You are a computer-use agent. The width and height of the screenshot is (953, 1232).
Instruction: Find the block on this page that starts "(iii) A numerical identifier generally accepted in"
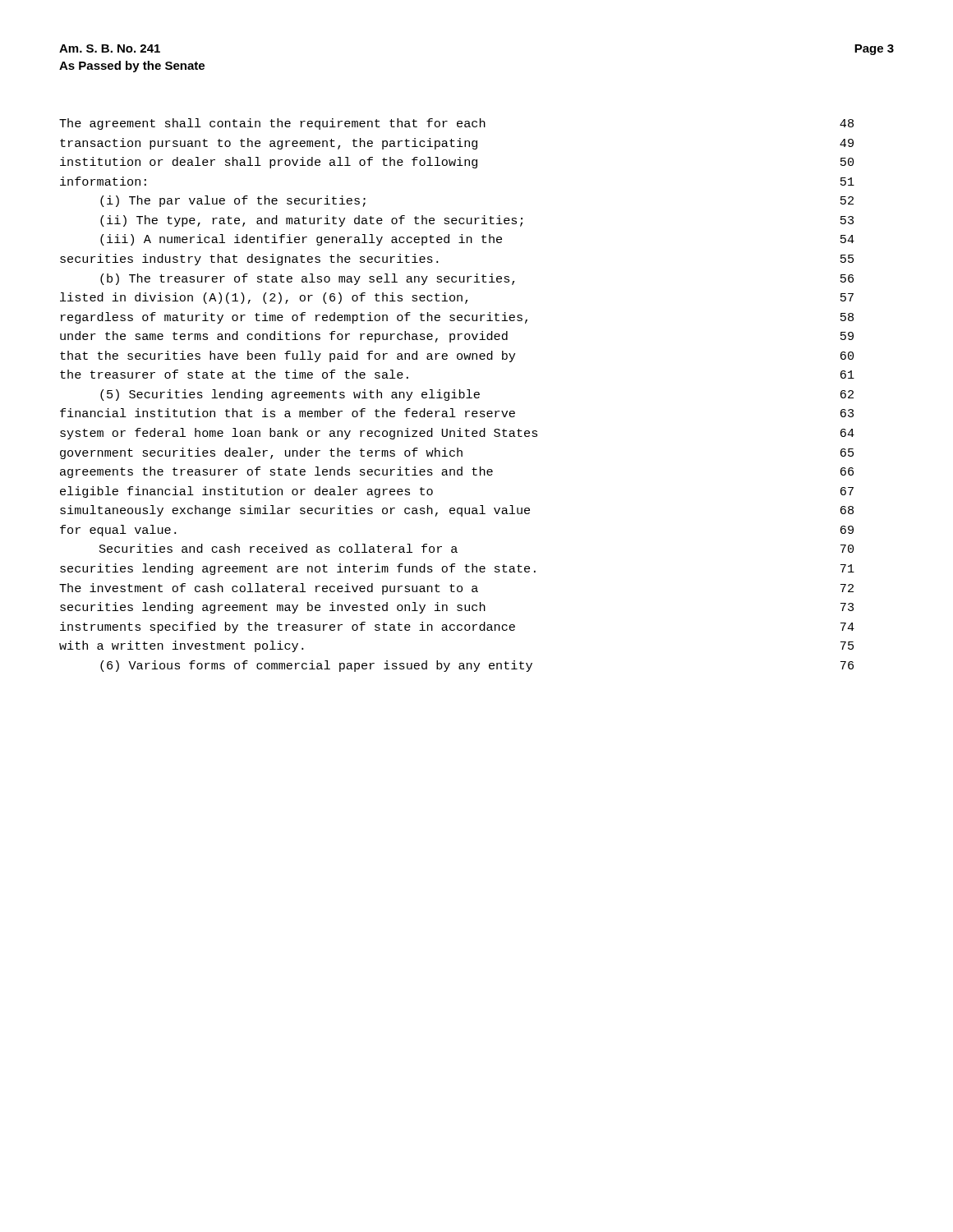coord(457,250)
